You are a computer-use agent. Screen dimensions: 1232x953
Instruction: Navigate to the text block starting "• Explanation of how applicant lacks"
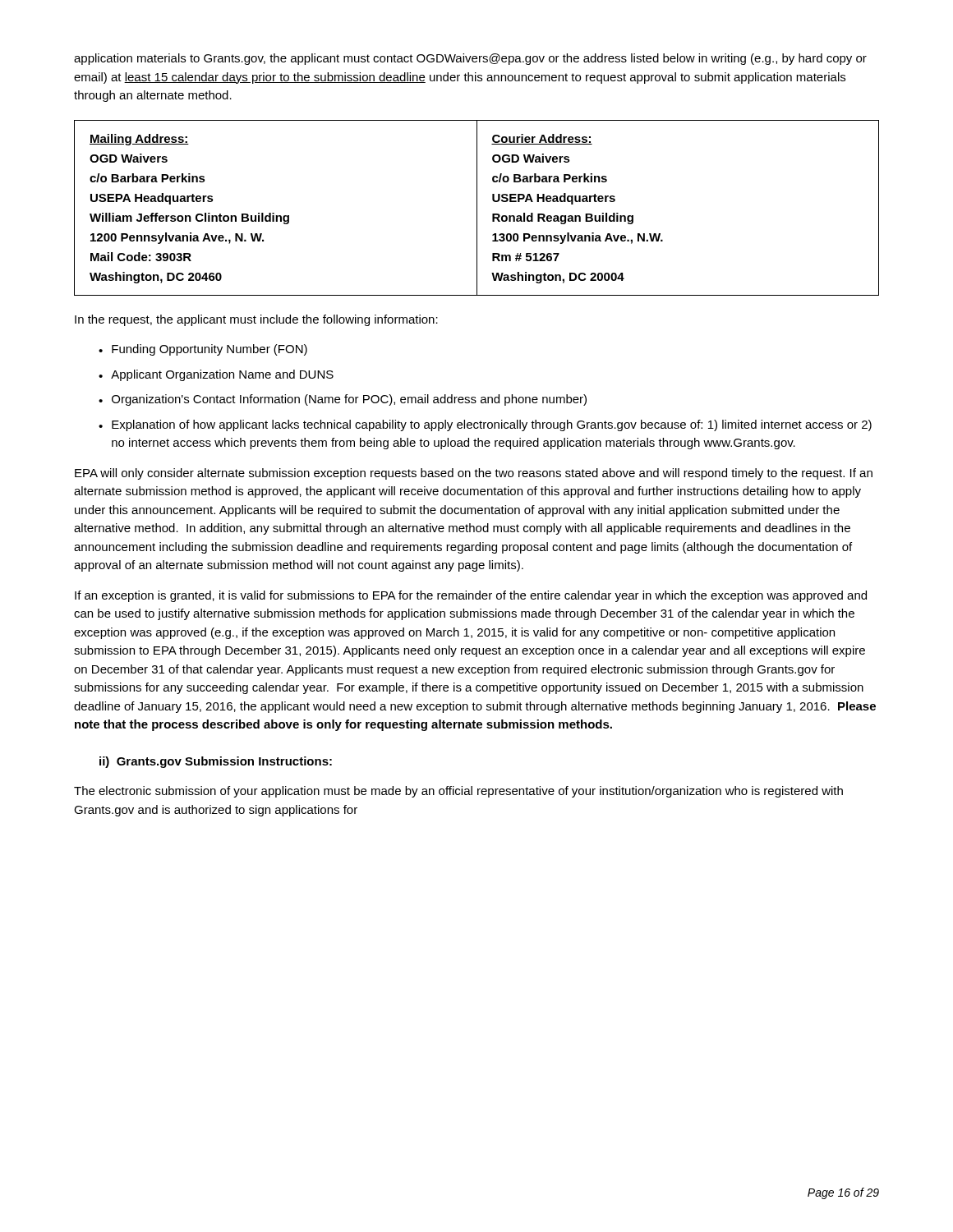(489, 434)
